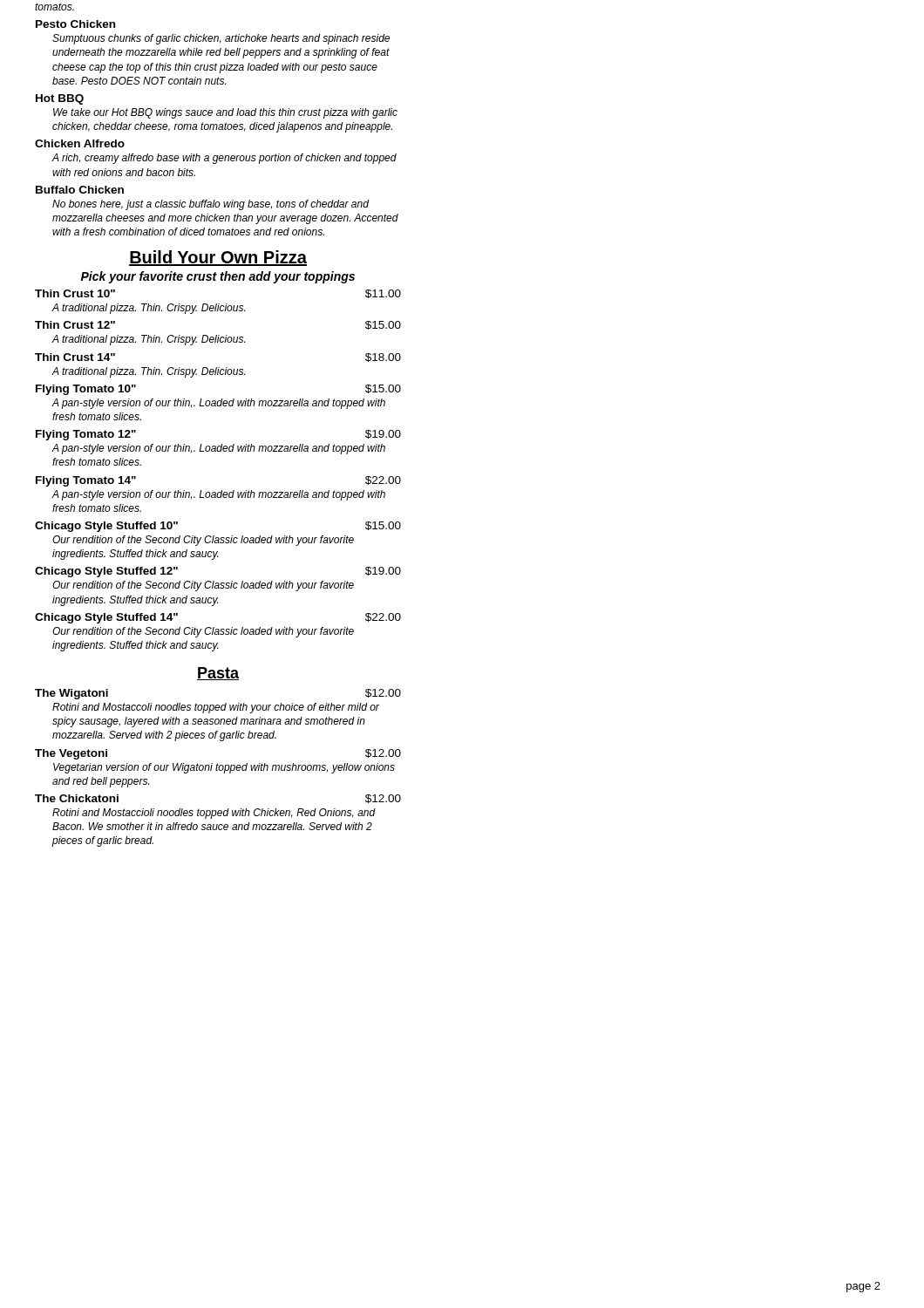The height and width of the screenshot is (1308, 924).
Task: Point to the text block starting "Sumptuous chunks of"
Action: 227,60
